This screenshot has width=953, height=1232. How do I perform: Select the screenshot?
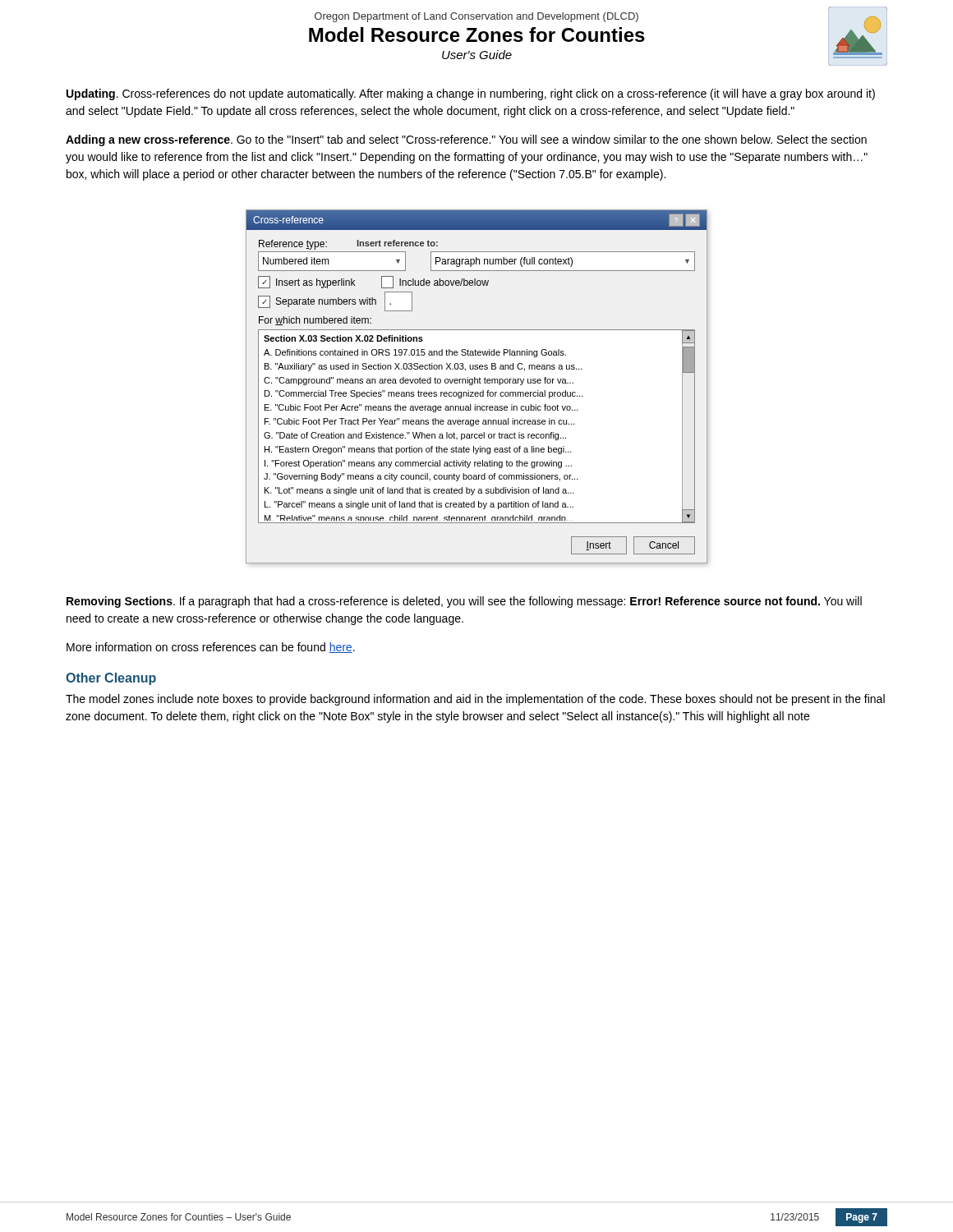pyautogui.click(x=476, y=386)
